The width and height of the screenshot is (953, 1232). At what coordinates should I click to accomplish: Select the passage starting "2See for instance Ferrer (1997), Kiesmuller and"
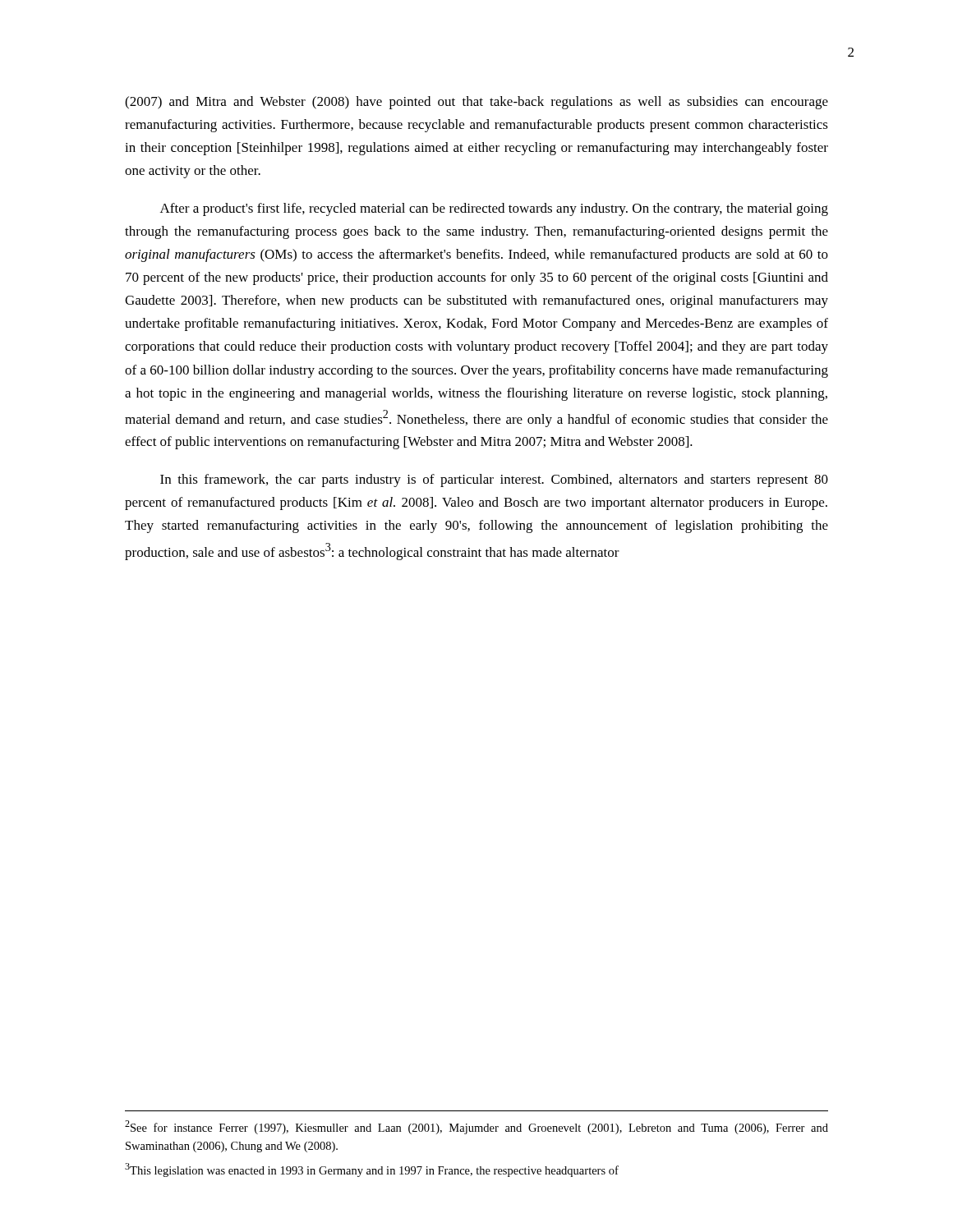476,1135
